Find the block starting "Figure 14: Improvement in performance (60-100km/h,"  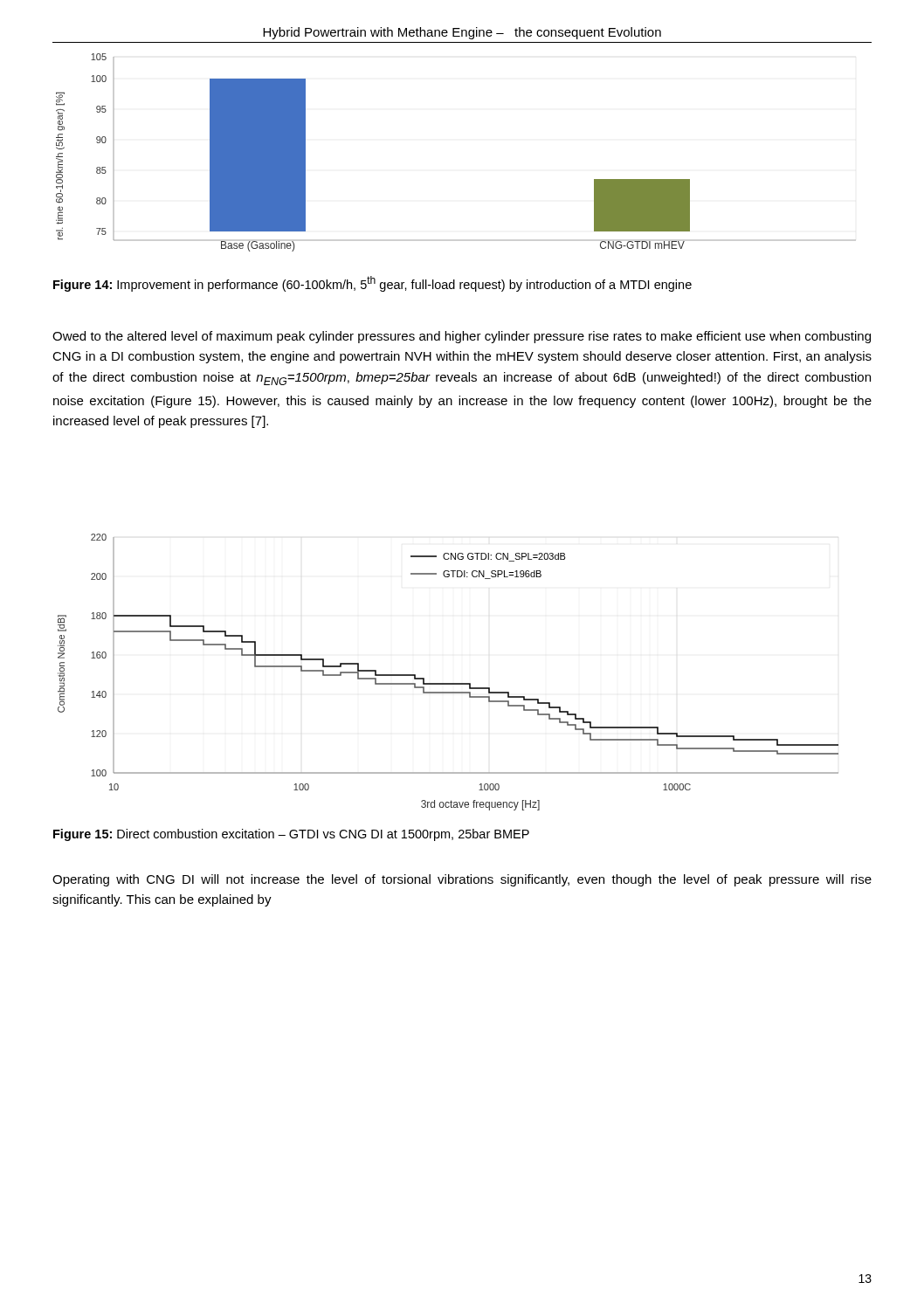click(x=372, y=283)
